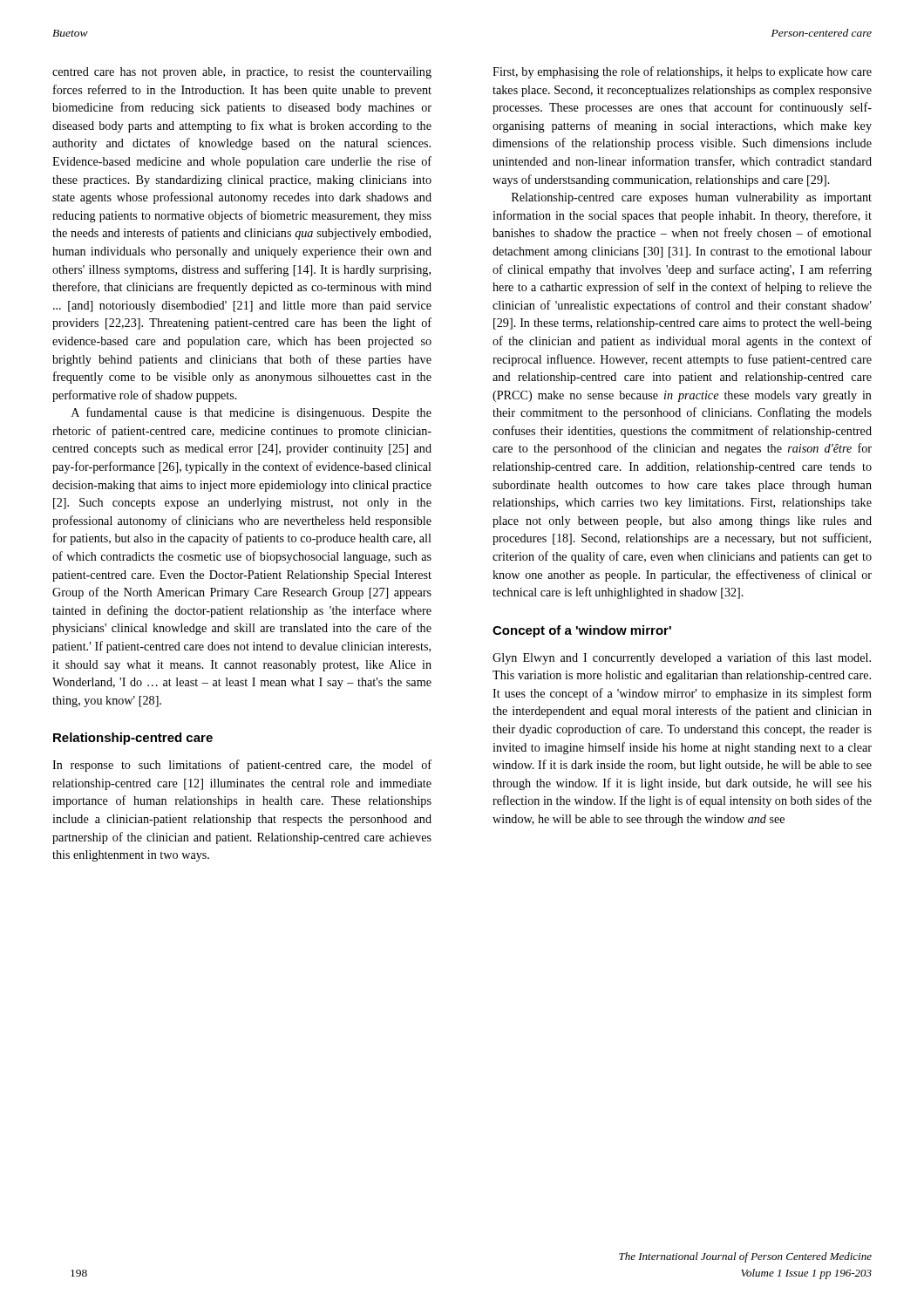This screenshot has width=924, height=1308.
Task: Navigate to the text starting "Relationship-centred care exposes"
Action: [682, 395]
